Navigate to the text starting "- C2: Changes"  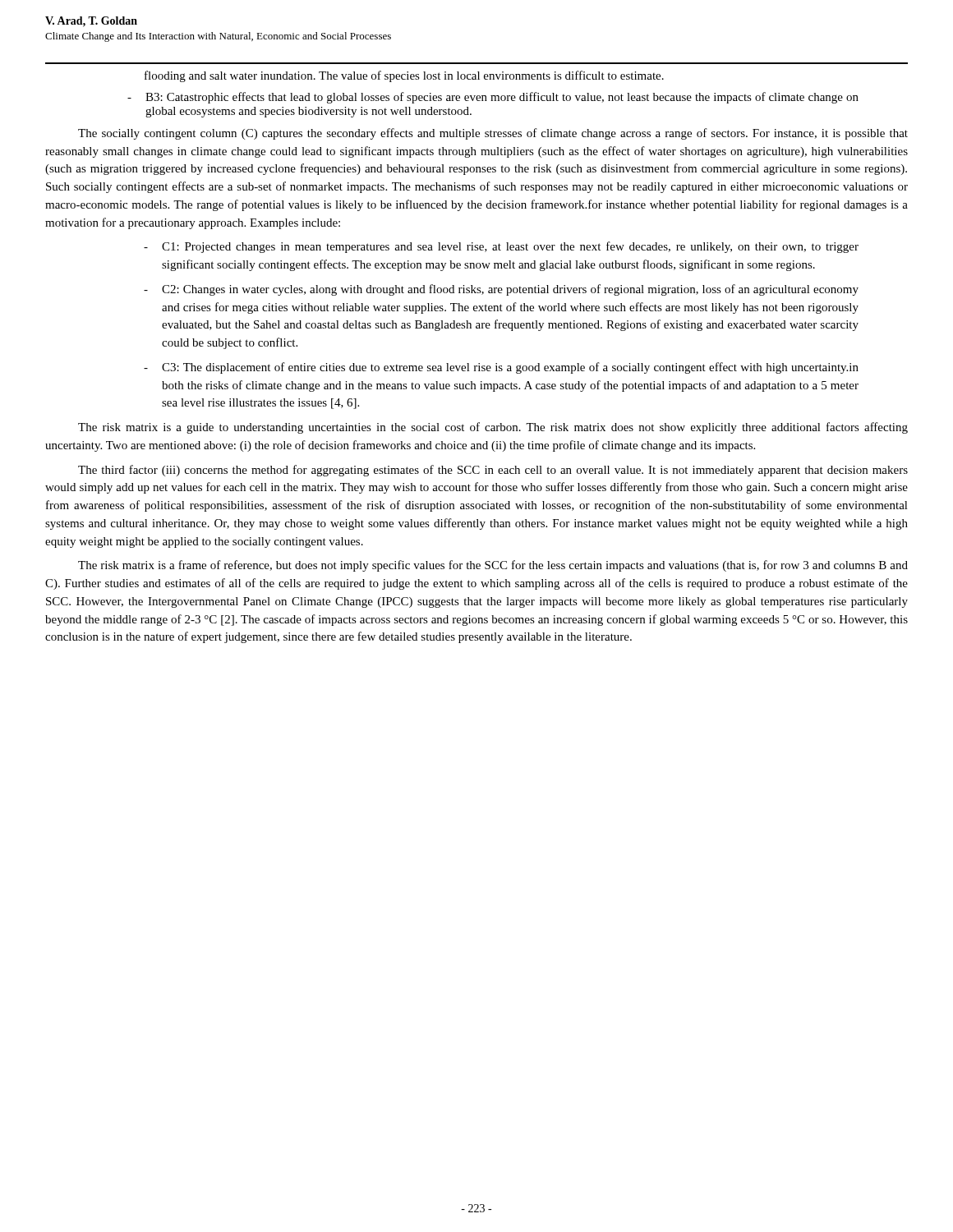501,316
